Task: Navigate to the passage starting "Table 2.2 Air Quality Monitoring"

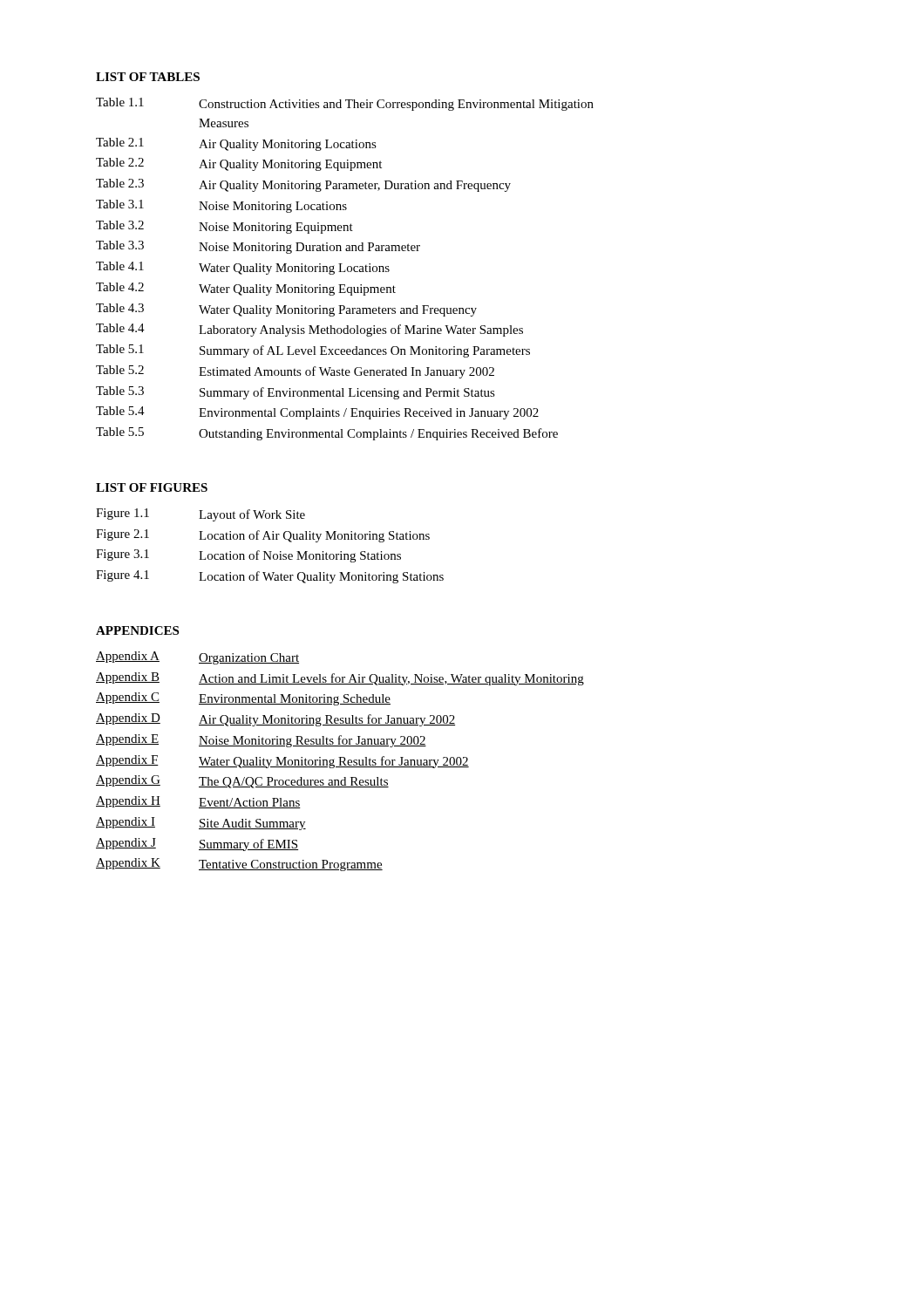Action: tap(239, 164)
